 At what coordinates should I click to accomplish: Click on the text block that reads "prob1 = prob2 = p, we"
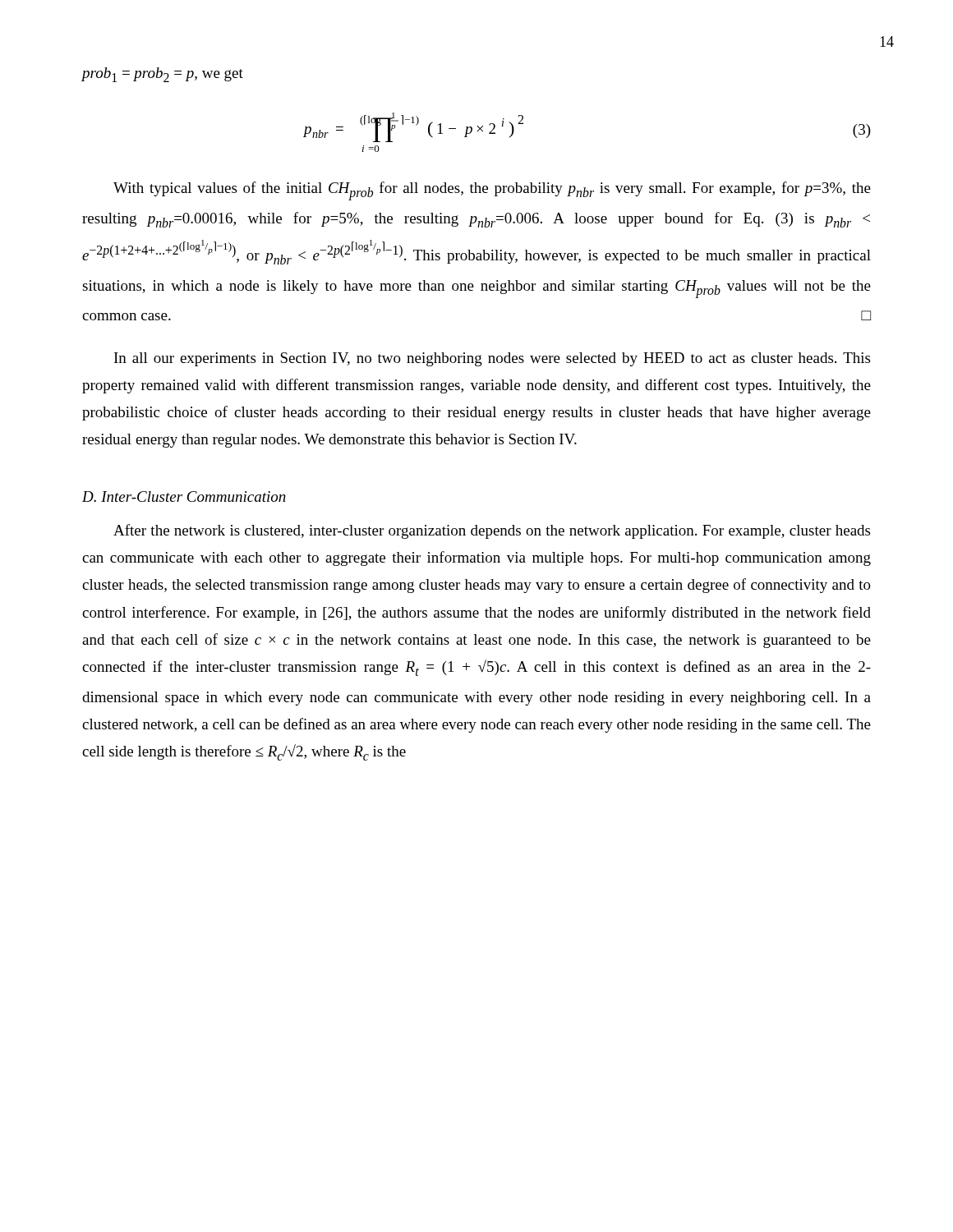[163, 74]
